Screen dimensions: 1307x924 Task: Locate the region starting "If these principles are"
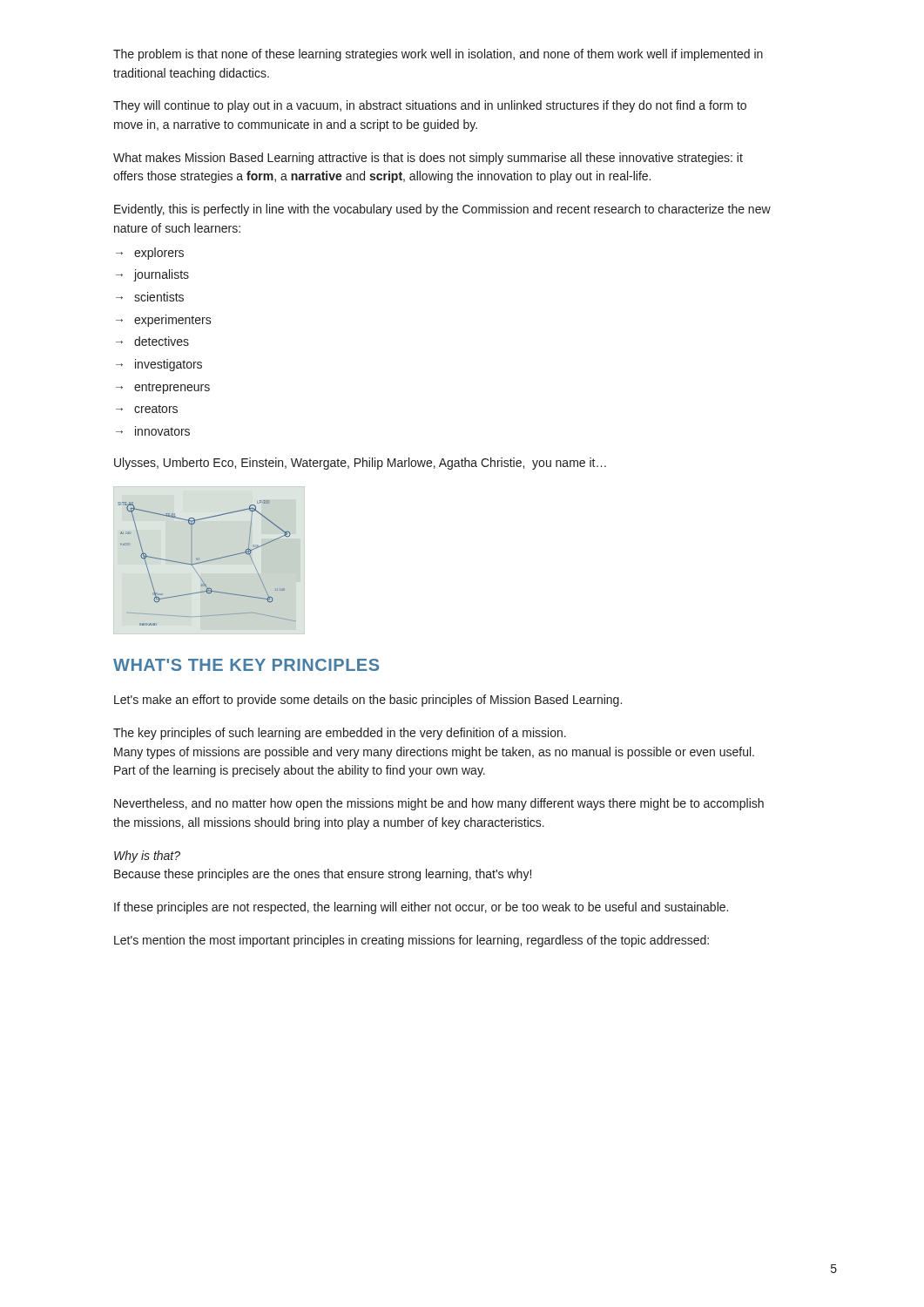click(x=421, y=907)
